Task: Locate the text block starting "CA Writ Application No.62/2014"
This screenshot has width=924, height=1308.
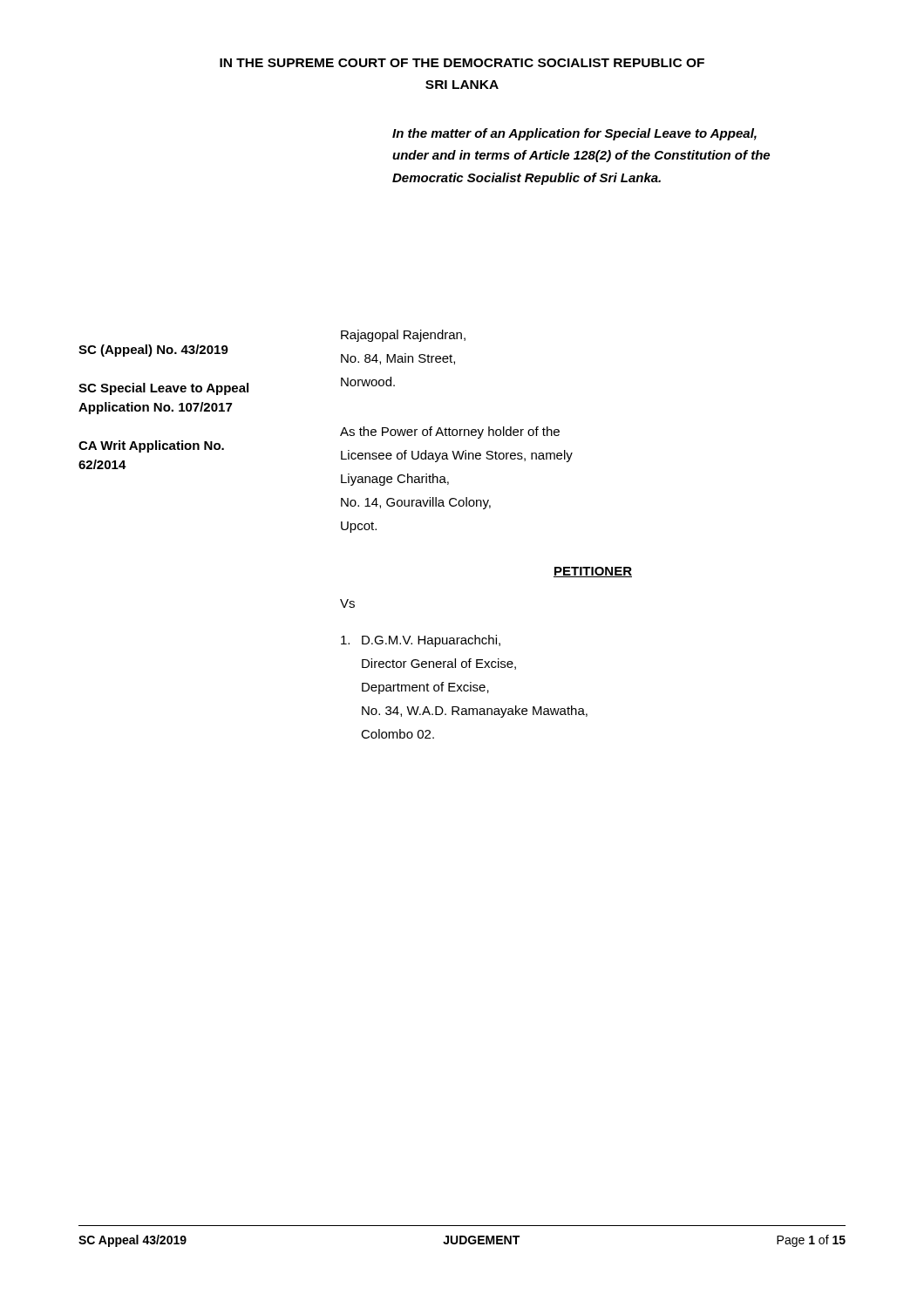Action: click(152, 455)
